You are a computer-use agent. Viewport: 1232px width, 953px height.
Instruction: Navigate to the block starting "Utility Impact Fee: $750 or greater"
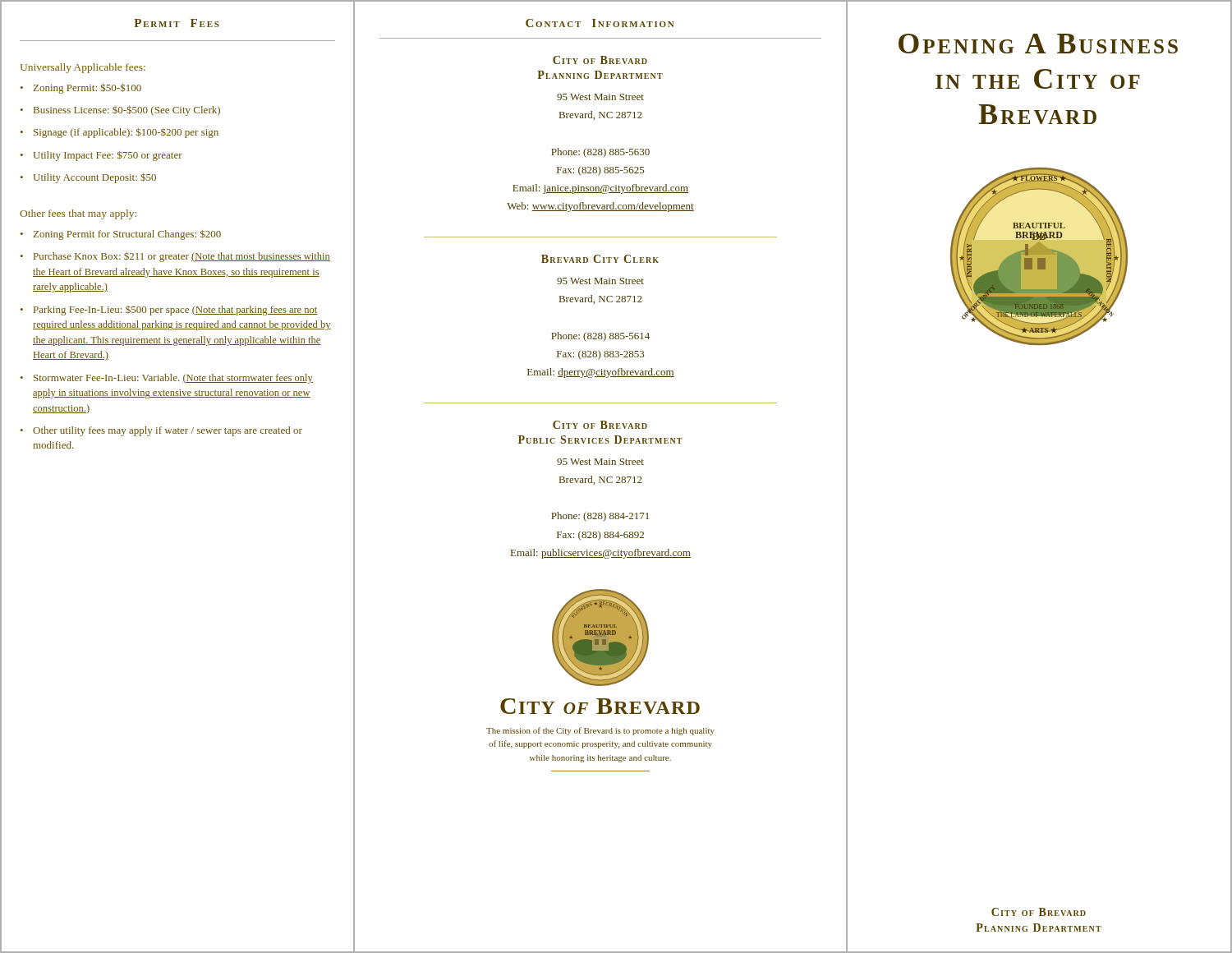pyautogui.click(x=107, y=155)
